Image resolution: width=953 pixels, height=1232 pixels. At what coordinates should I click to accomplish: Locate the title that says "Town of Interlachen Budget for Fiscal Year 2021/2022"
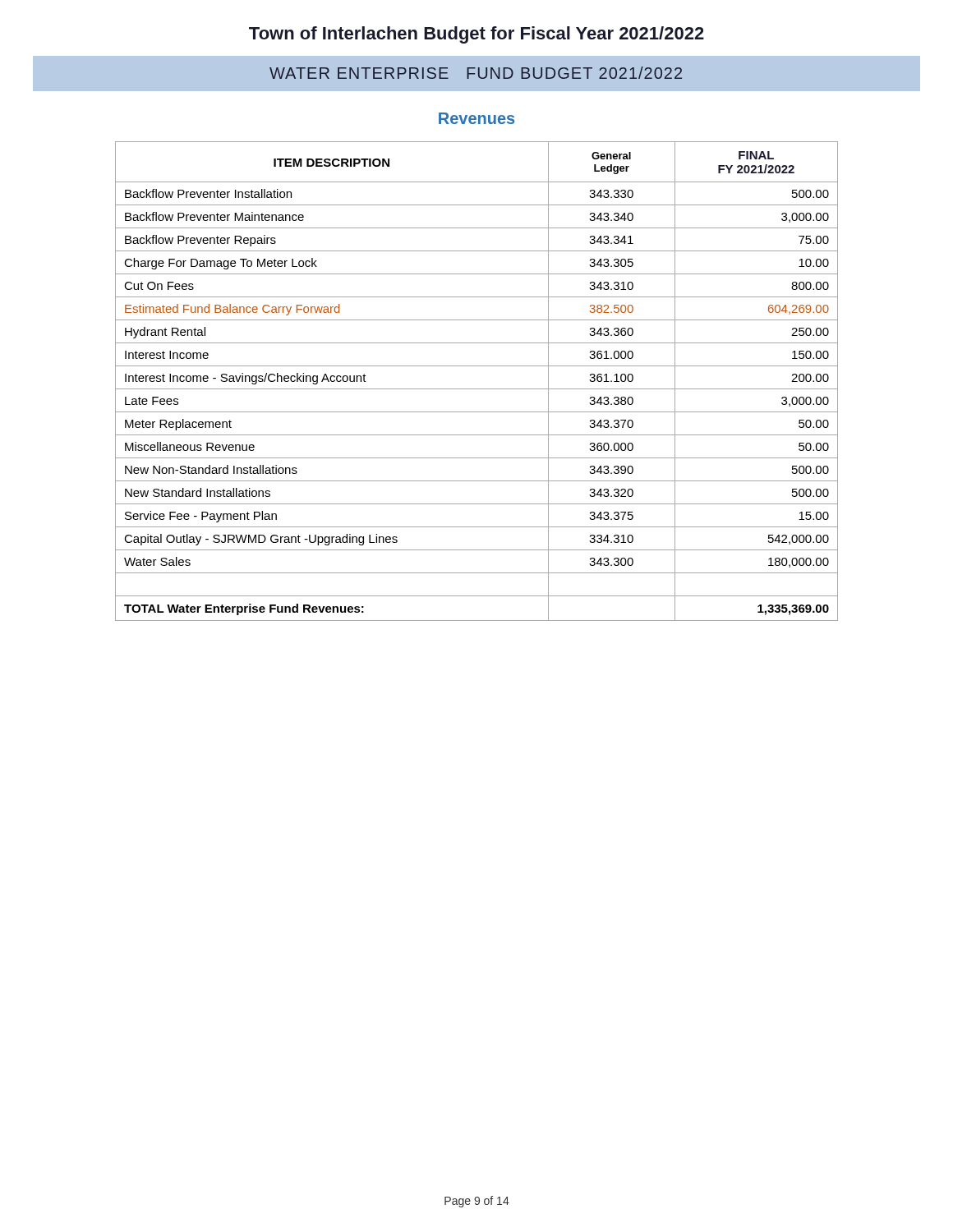[x=476, y=33]
